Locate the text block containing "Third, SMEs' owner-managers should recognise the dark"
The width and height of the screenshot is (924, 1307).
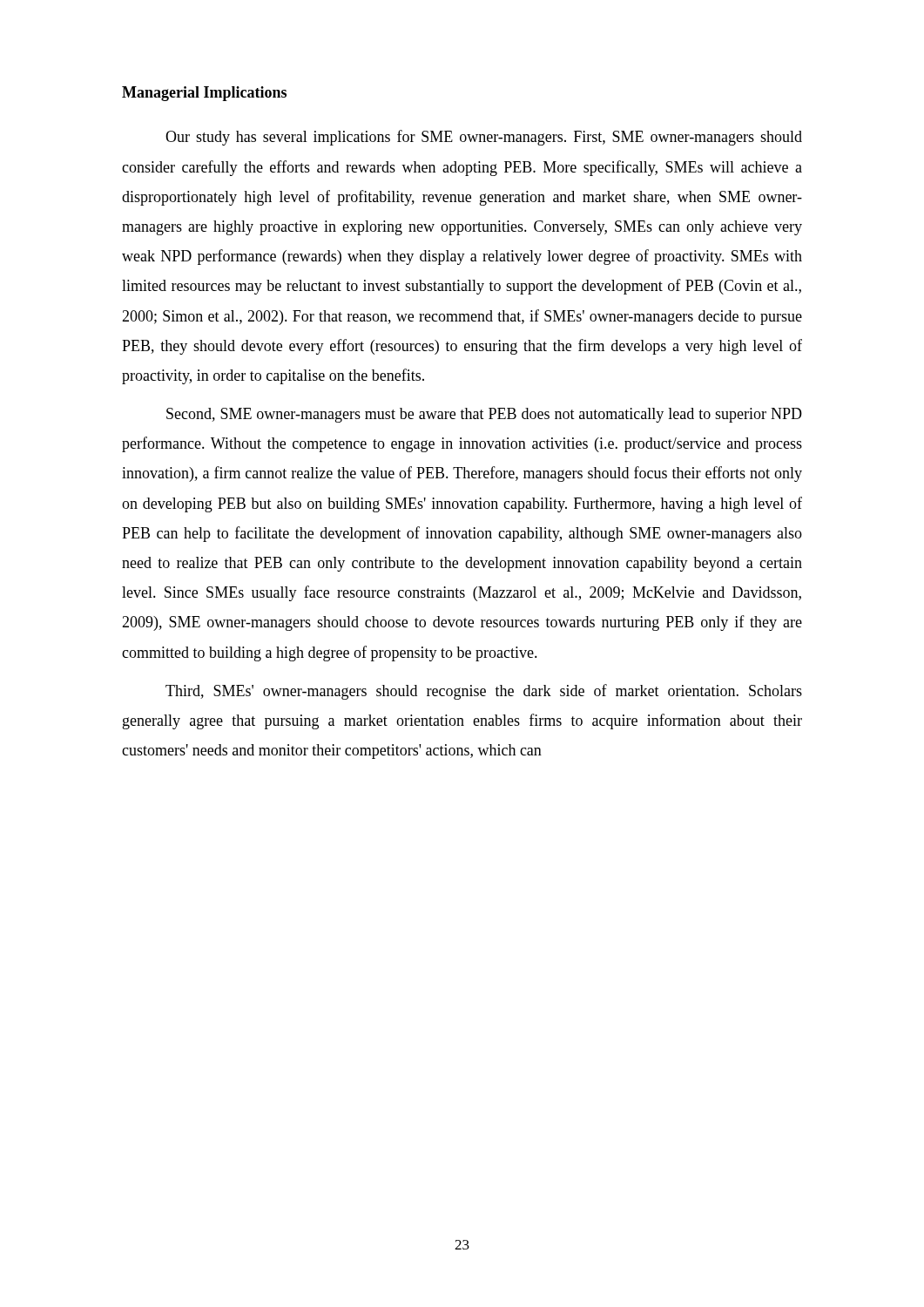462,721
